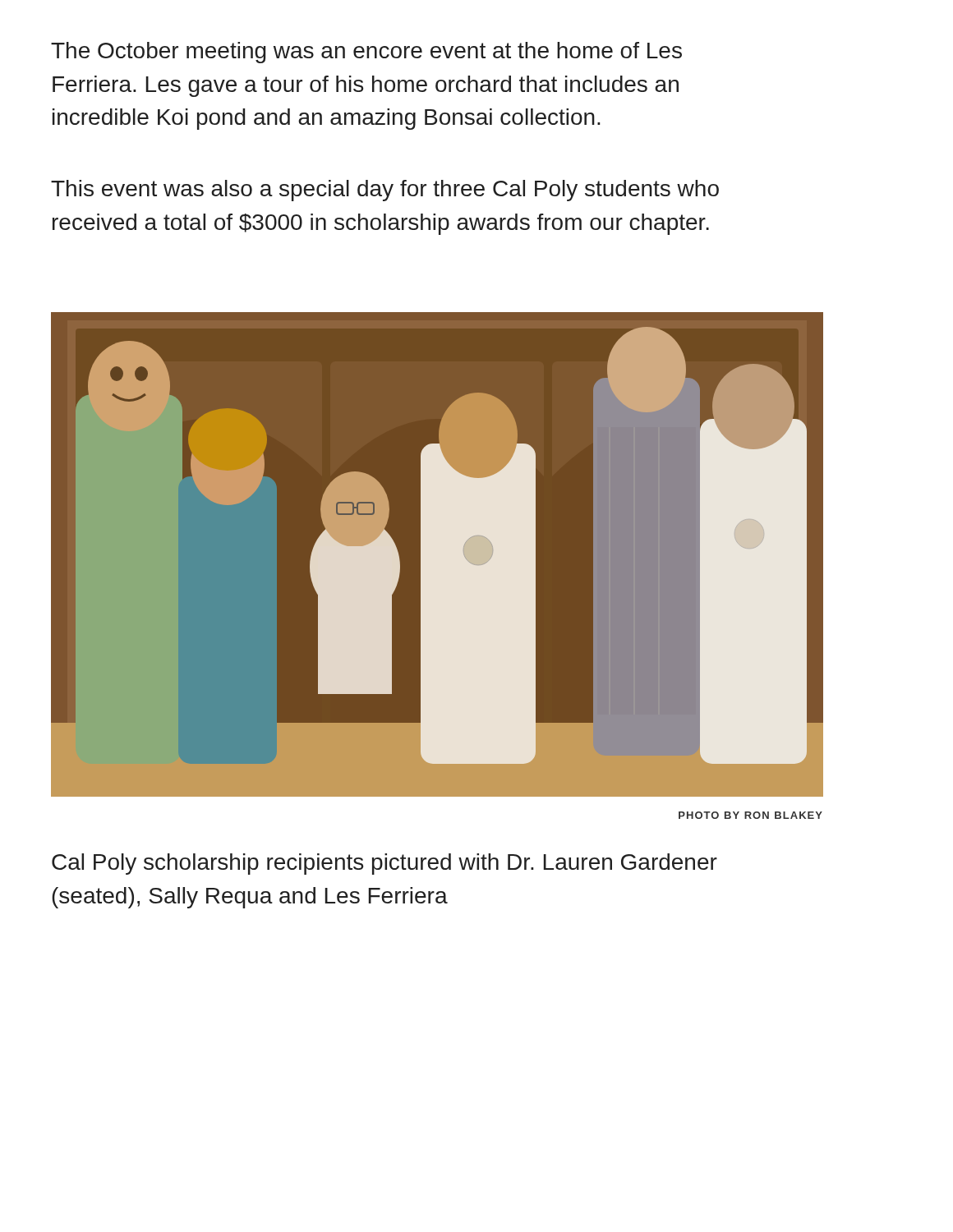Select the caption with the text "Cal Poly scholarship recipients pictured"

(x=384, y=879)
